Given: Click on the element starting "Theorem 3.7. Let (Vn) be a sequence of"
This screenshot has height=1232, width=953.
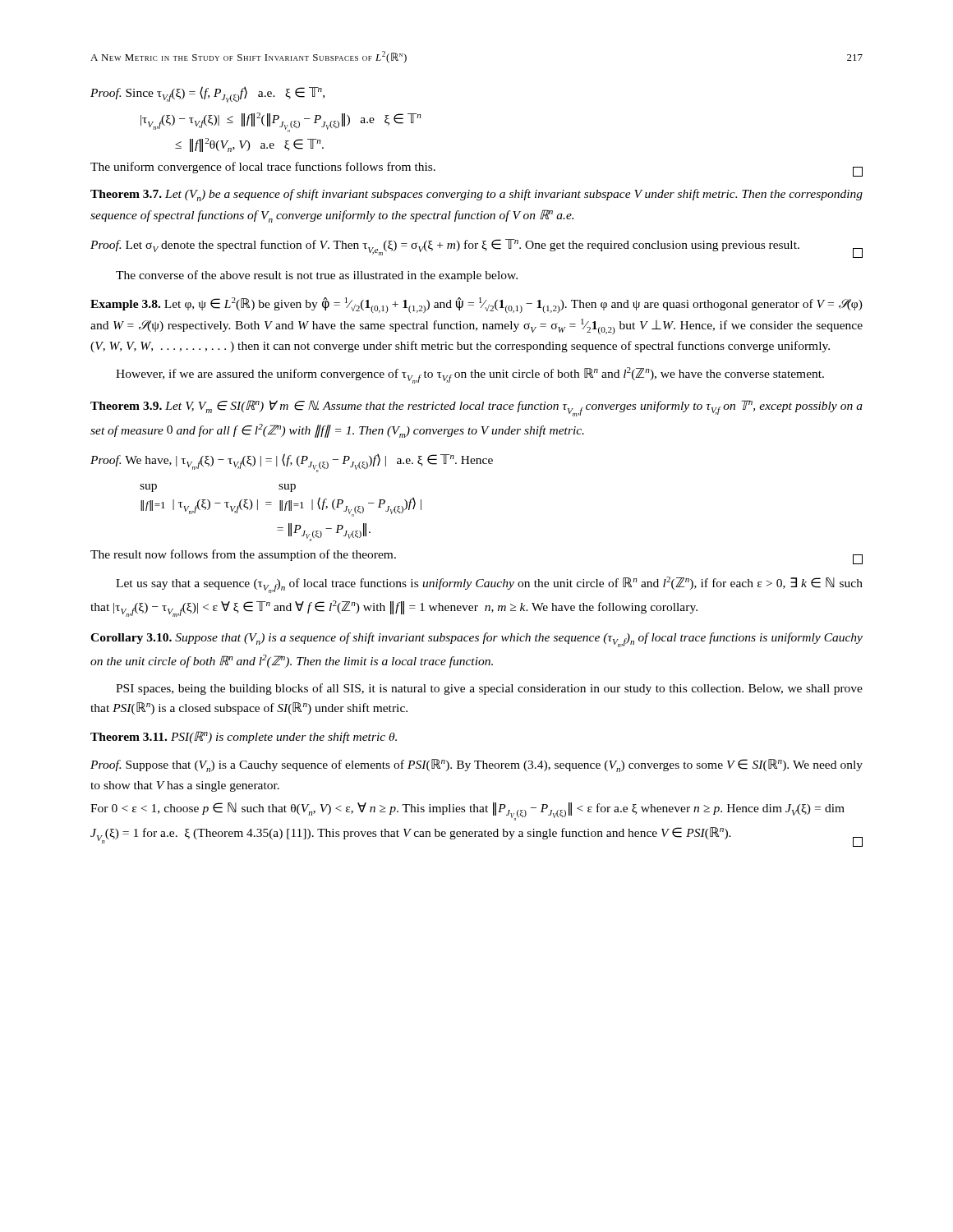Looking at the screenshot, I should 476,205.
